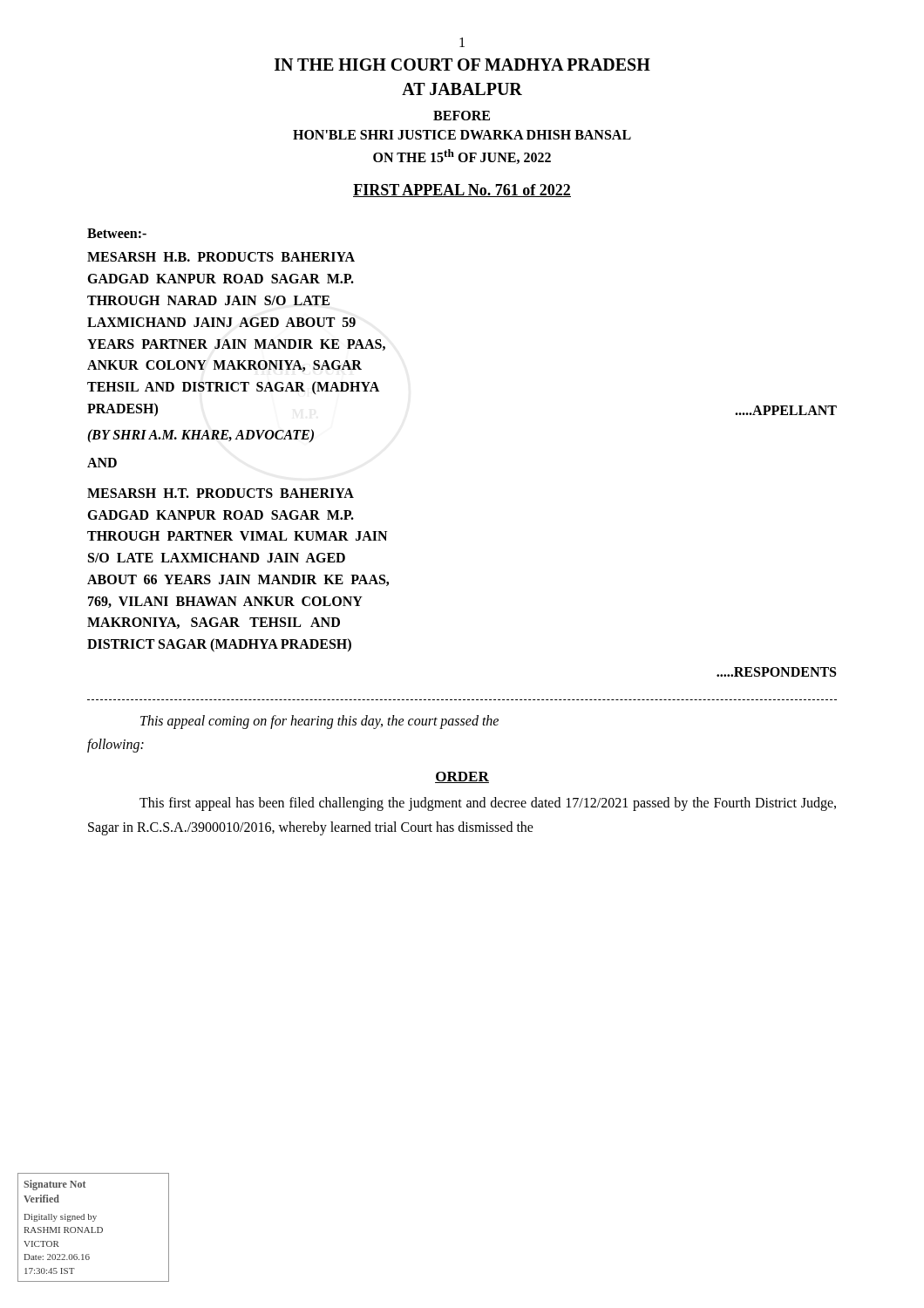Locate the passage starting "MESARSH H.B. PRODUCTS BAHERIYA GADGAD KANPUR ROAD"

coord(236,333)
